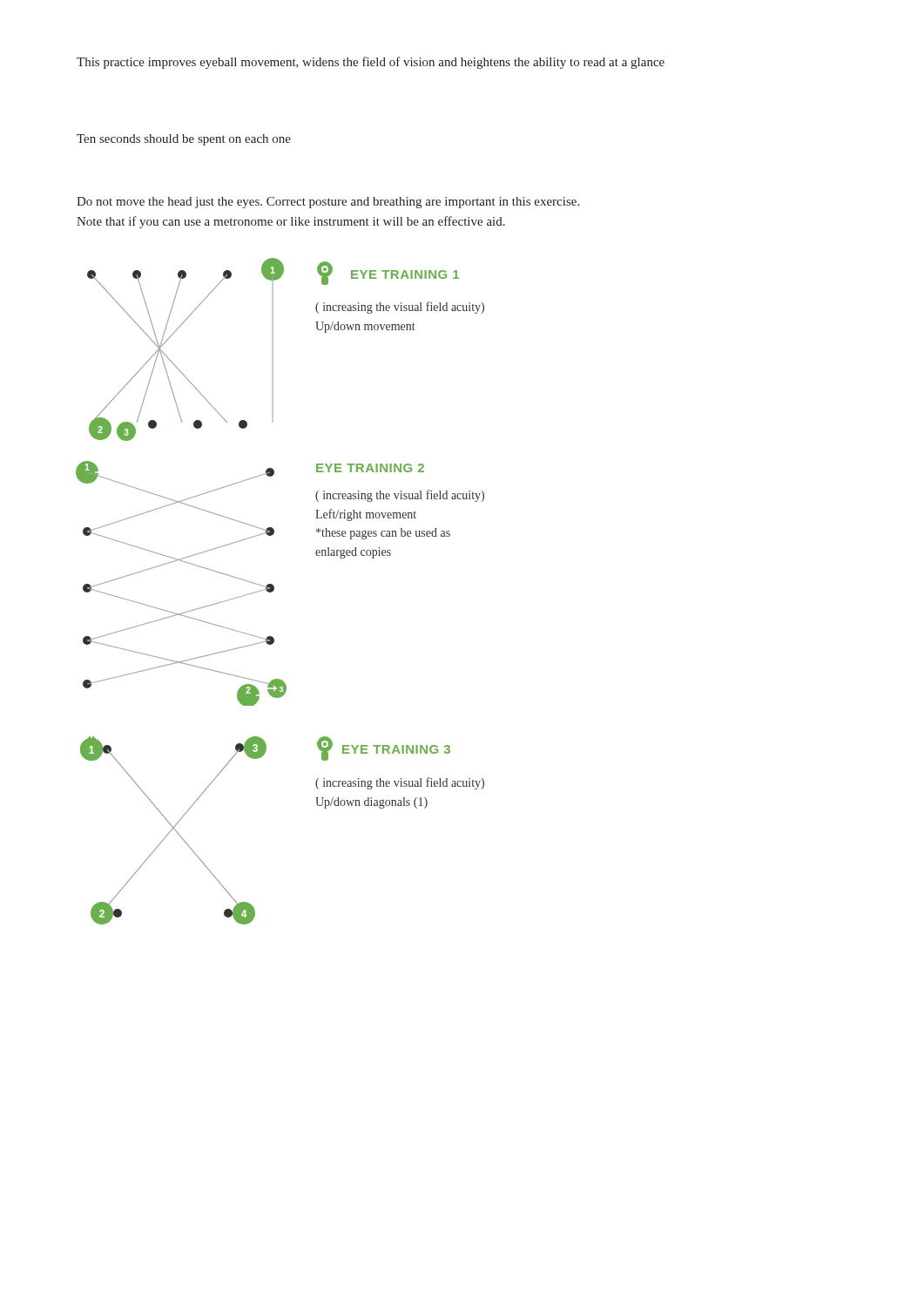Find the text block that says "This practice improves eyeball movement,"

click(x=371, y=62)
